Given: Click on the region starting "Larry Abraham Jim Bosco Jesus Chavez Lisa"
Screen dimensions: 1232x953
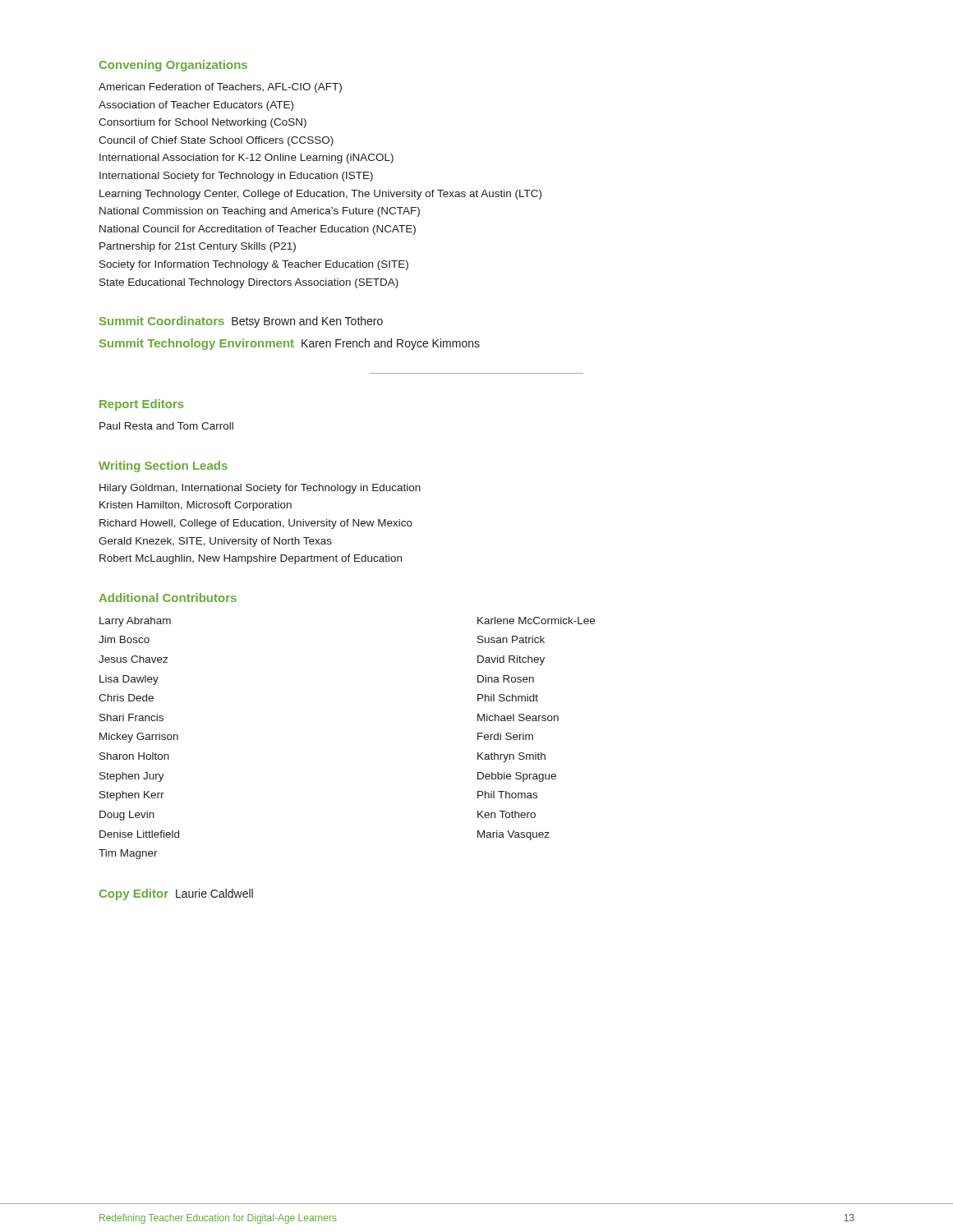Looking at the screenshot, I should pos(476,737).
